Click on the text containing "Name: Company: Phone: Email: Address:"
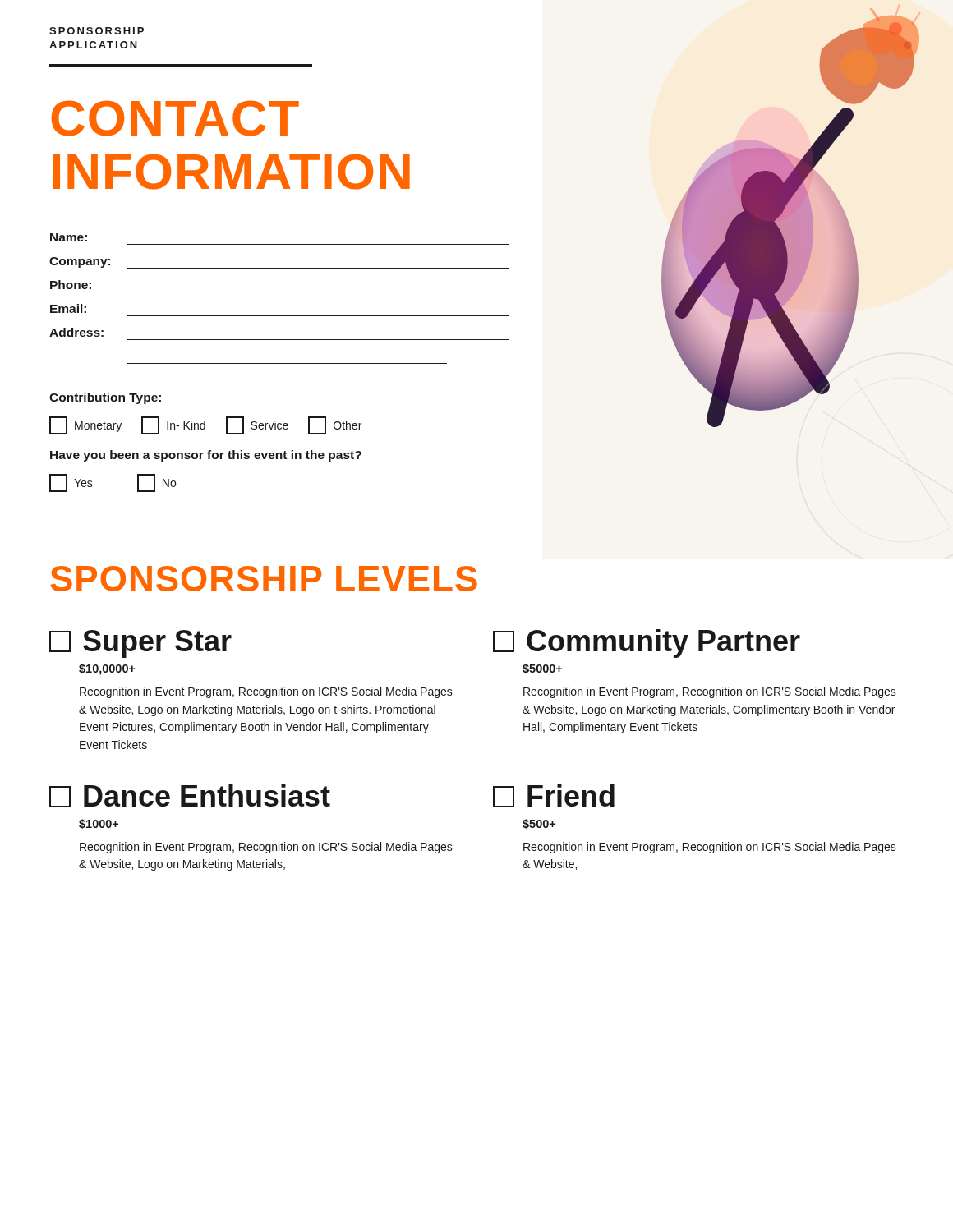 279,296
